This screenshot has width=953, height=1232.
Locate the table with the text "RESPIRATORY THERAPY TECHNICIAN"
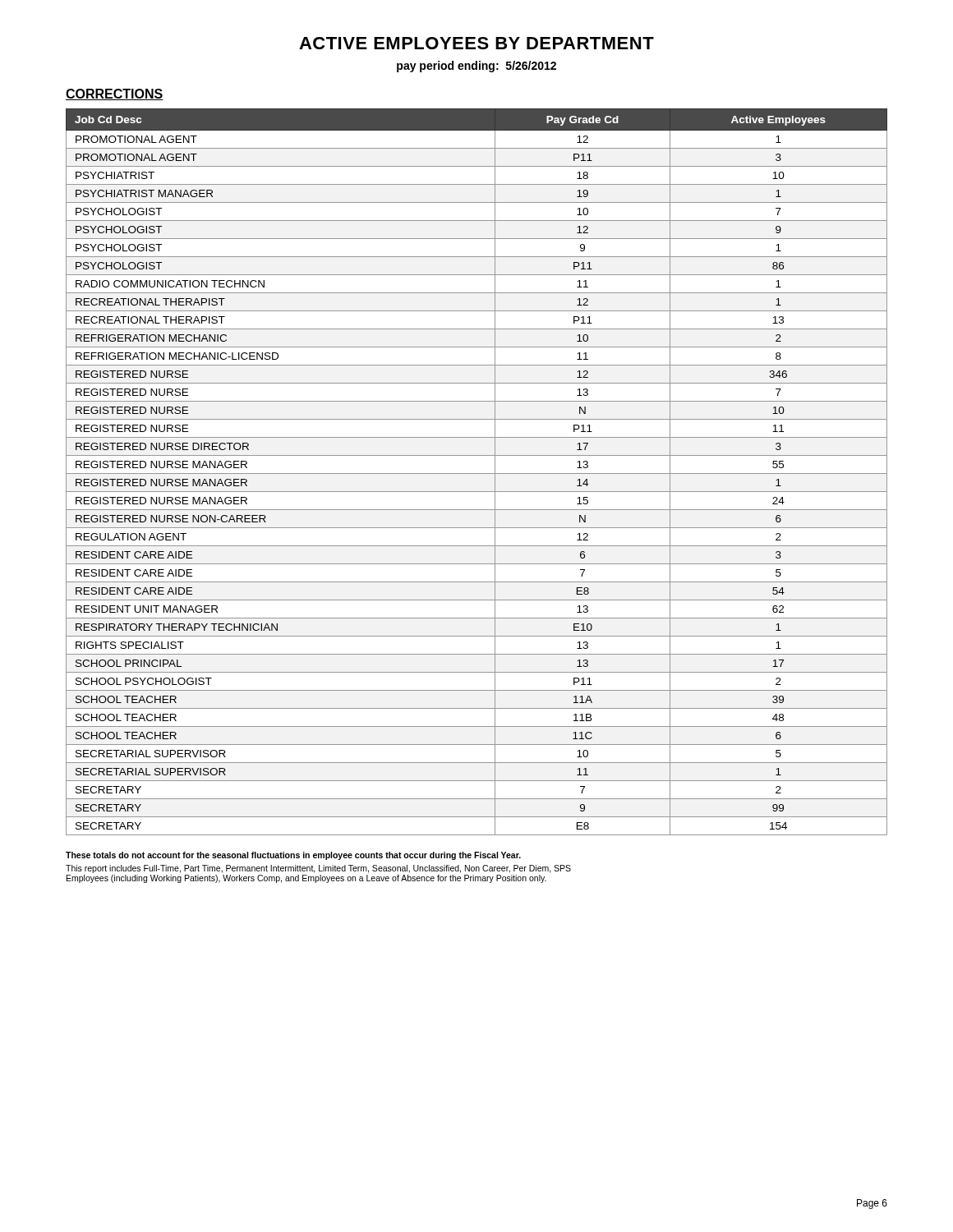(476, 472)
